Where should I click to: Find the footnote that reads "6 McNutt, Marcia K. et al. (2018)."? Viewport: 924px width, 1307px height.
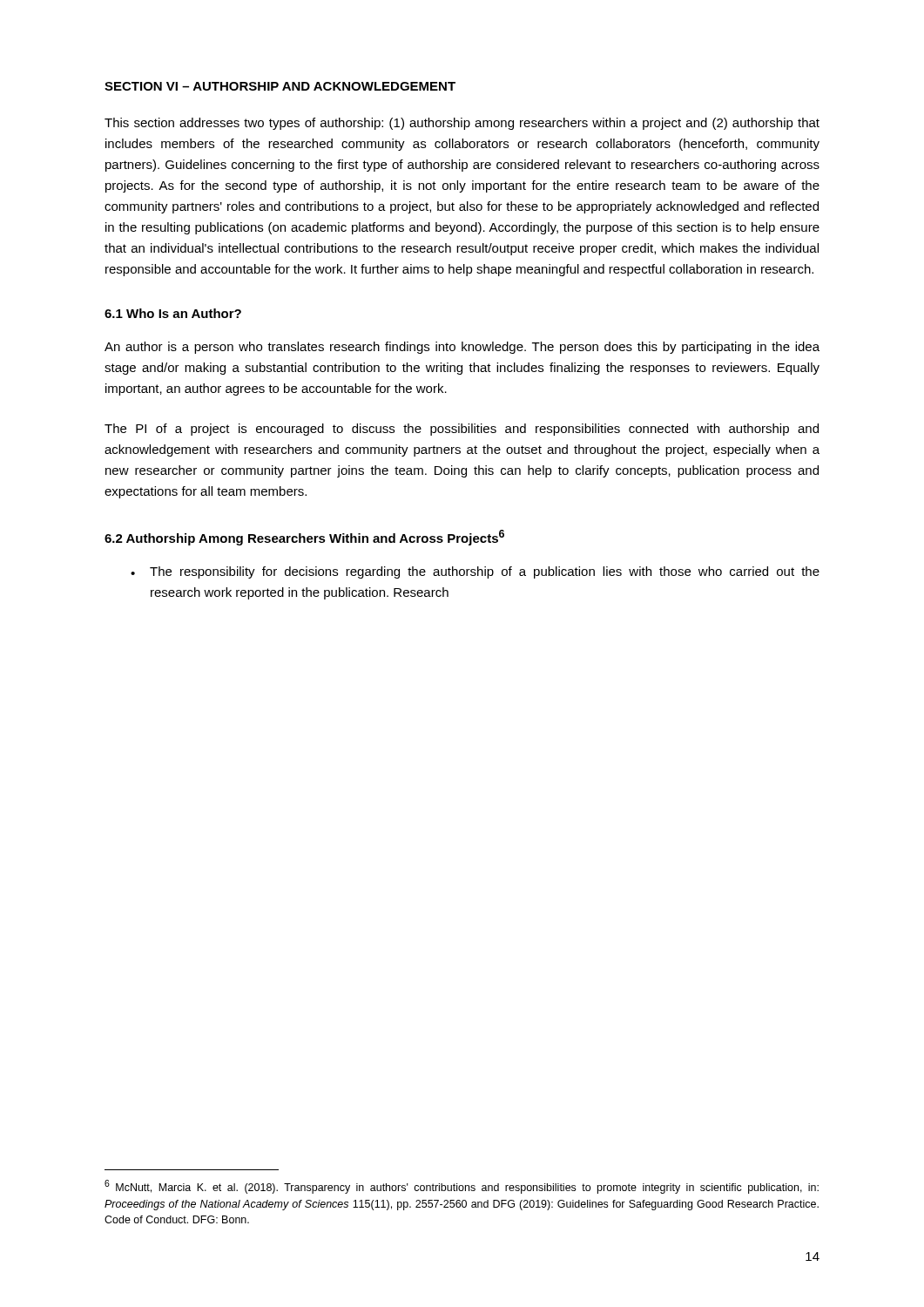(x=462, y=1202)
